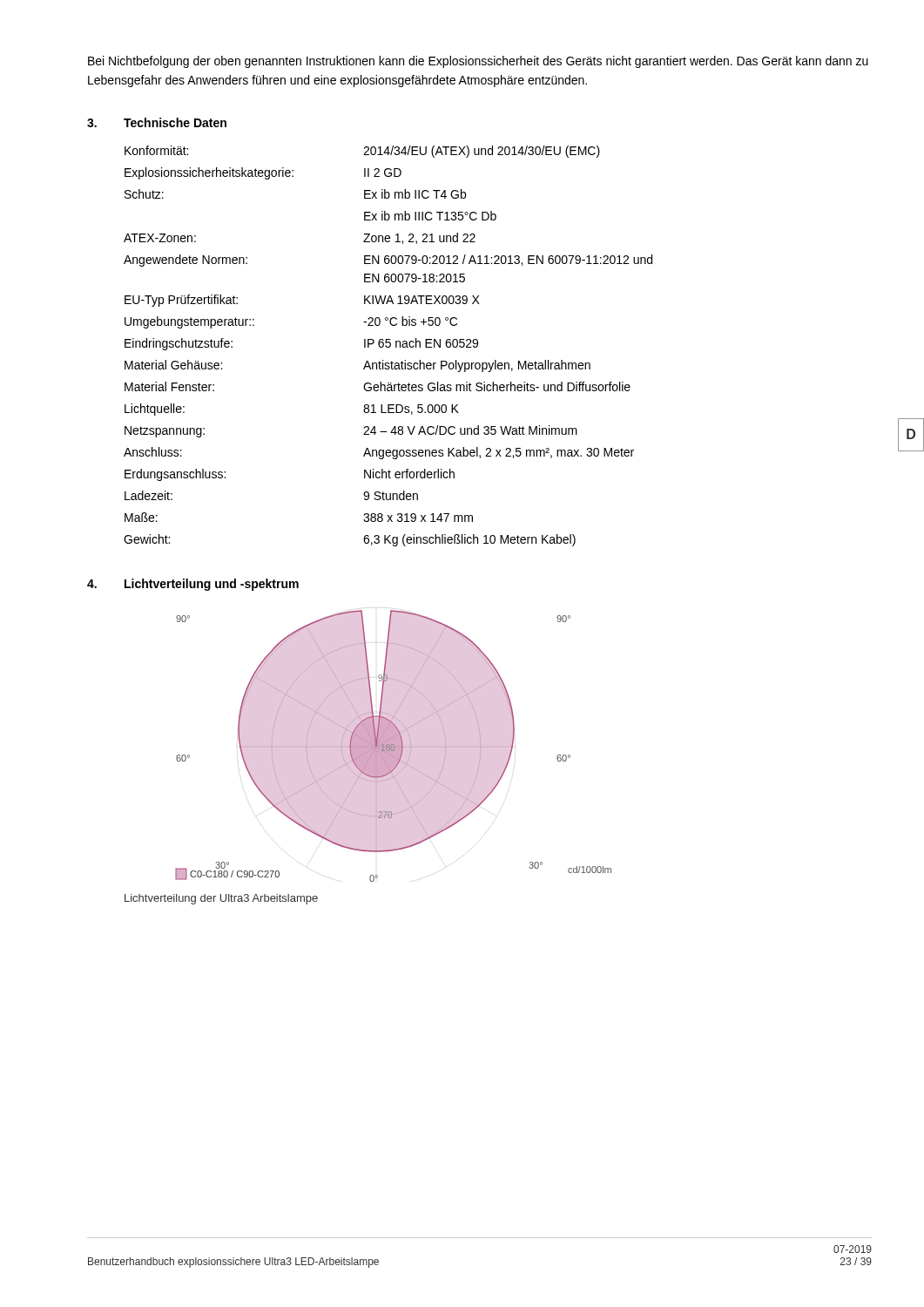Locate the block of text that opens with "Bei Nichtbefolgung der"
Screen dimensions: 1307x924
(478, 70)
